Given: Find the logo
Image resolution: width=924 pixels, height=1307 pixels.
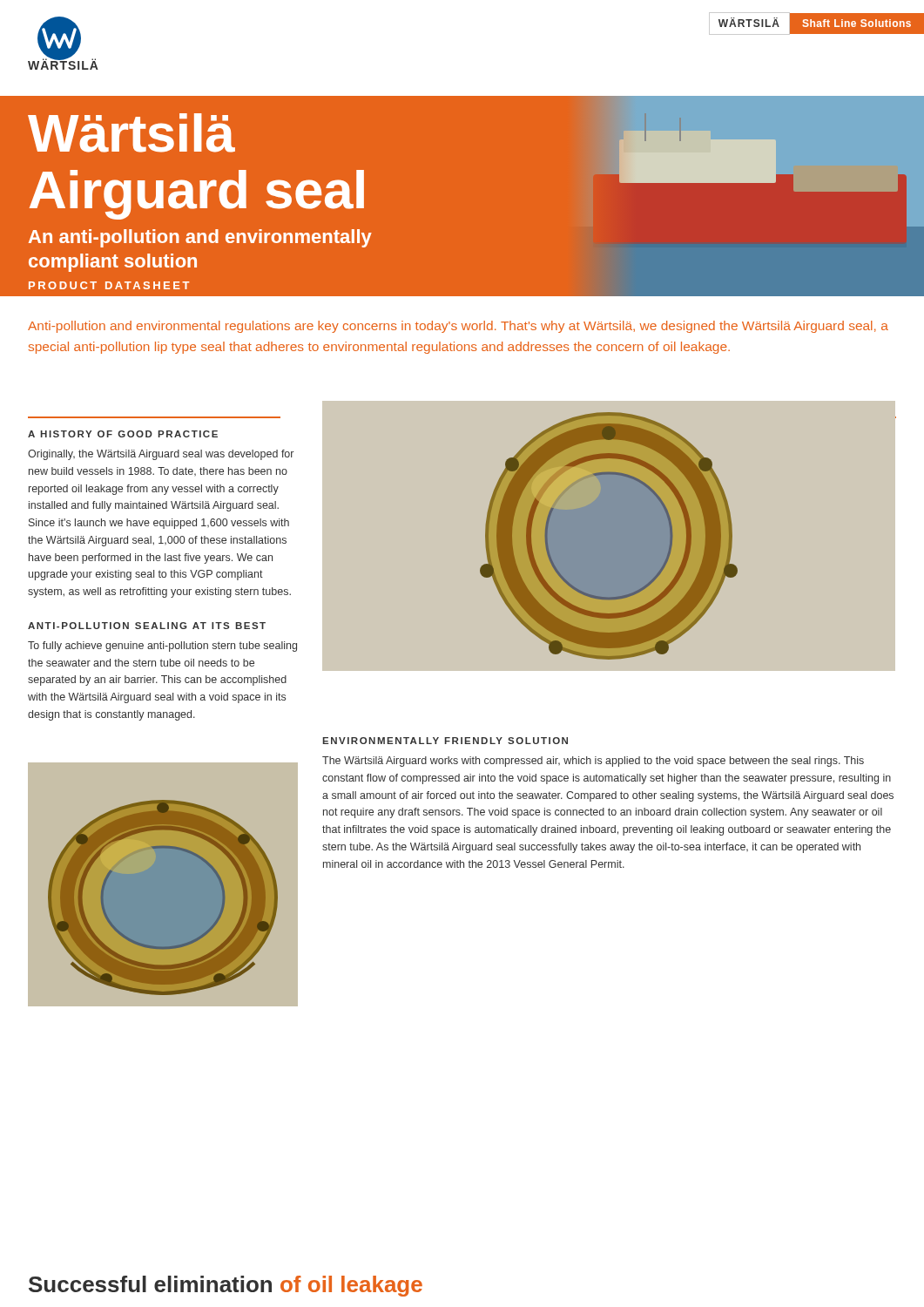Looking at the screenshot, I should (84, 48).
